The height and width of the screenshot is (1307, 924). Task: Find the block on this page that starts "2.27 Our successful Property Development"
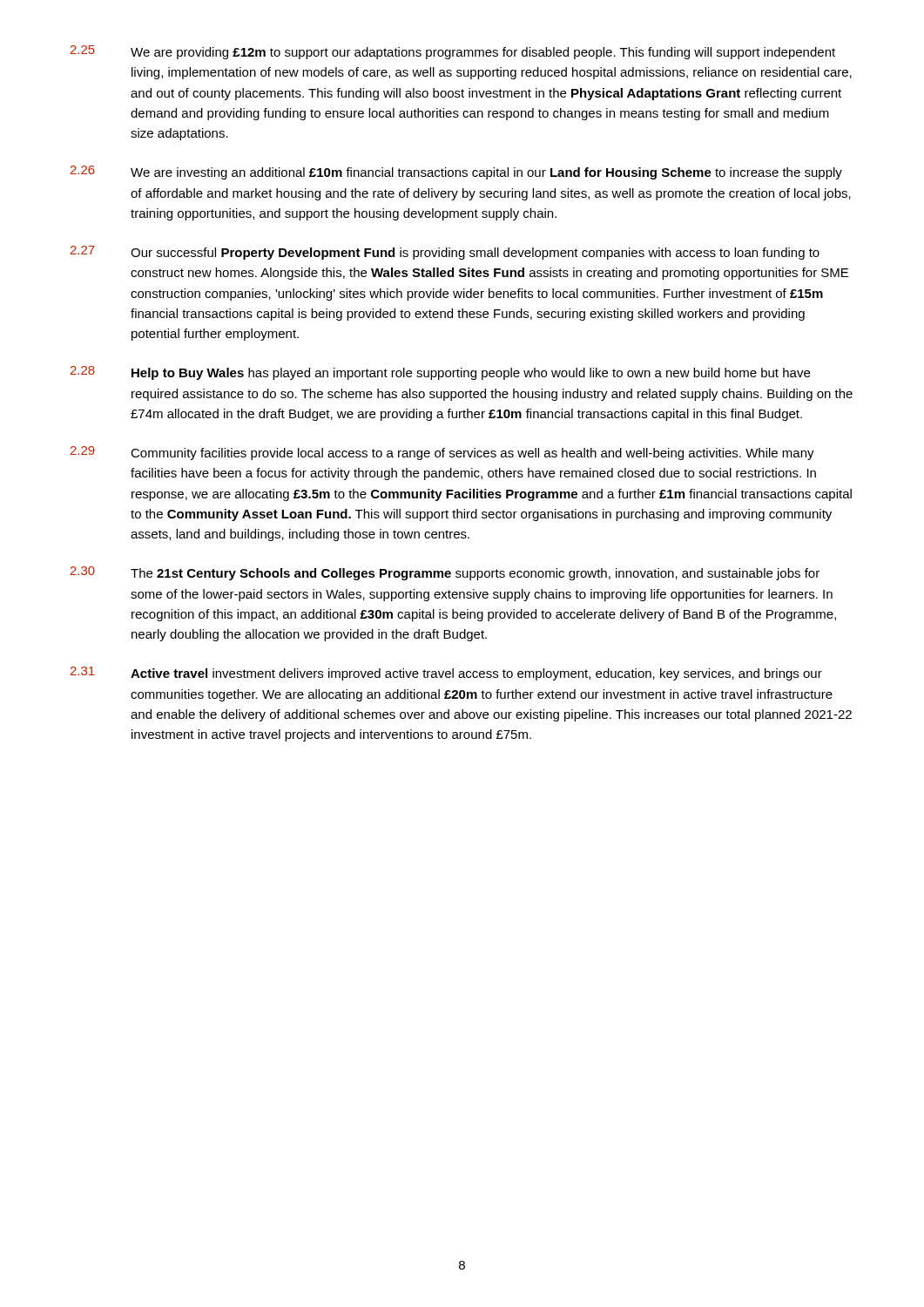click(462, 293)
